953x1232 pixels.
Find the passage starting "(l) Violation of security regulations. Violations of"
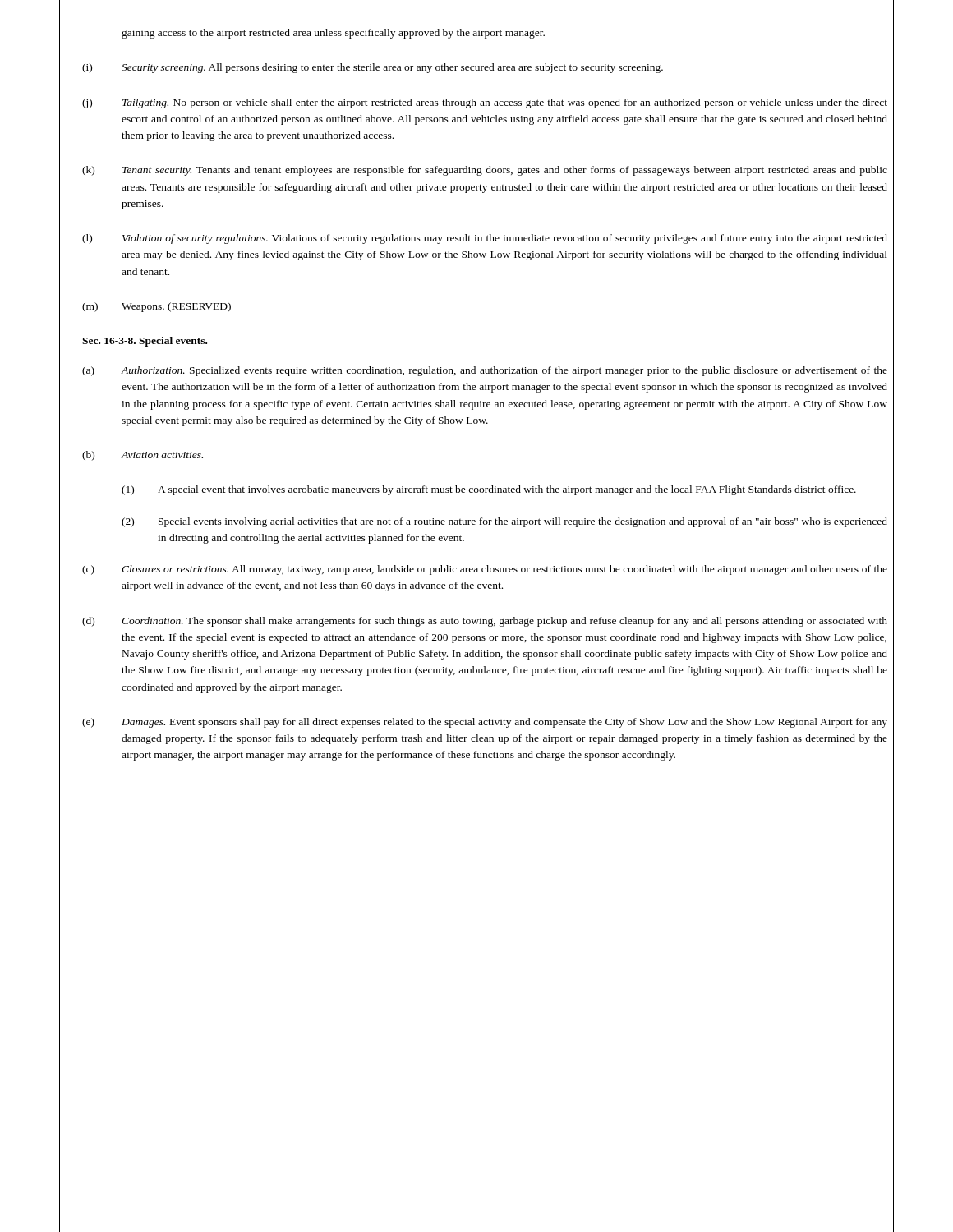pyautogui.click(x=485, y=255)
